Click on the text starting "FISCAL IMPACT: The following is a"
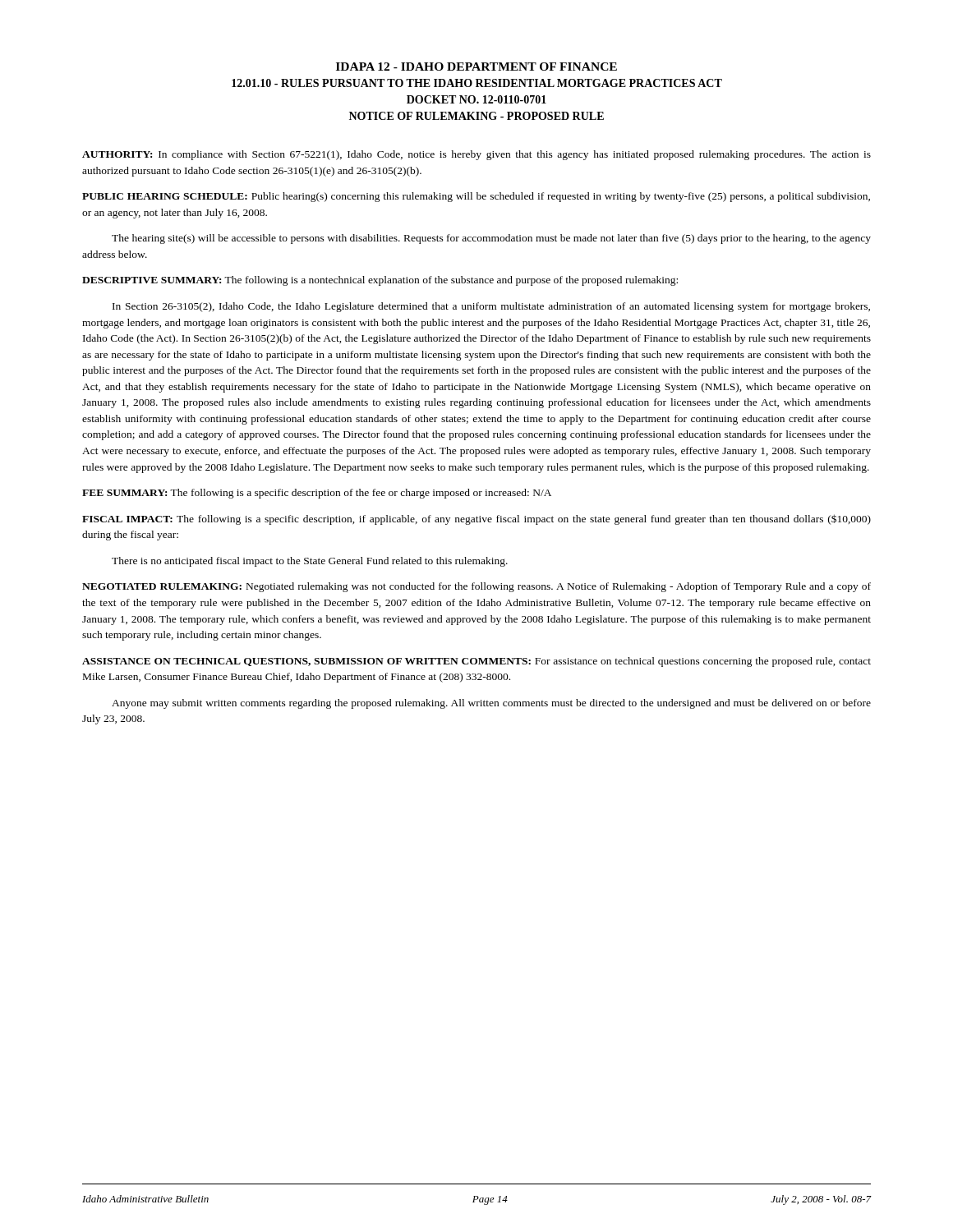The height and width of the screenshot is (1232, 953). [x=476, y=526]
